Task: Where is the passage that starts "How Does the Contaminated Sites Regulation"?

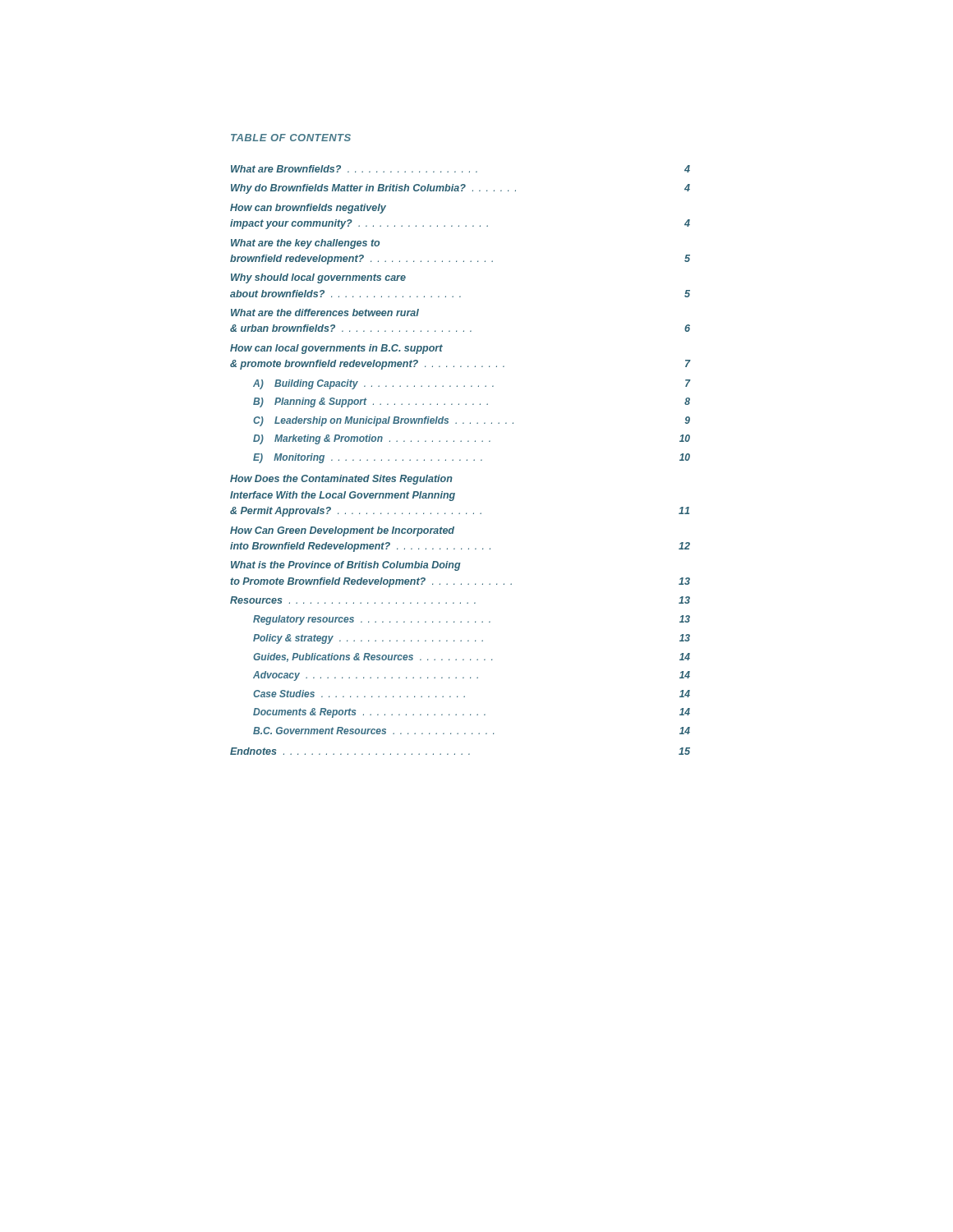Action: (460, 496)
